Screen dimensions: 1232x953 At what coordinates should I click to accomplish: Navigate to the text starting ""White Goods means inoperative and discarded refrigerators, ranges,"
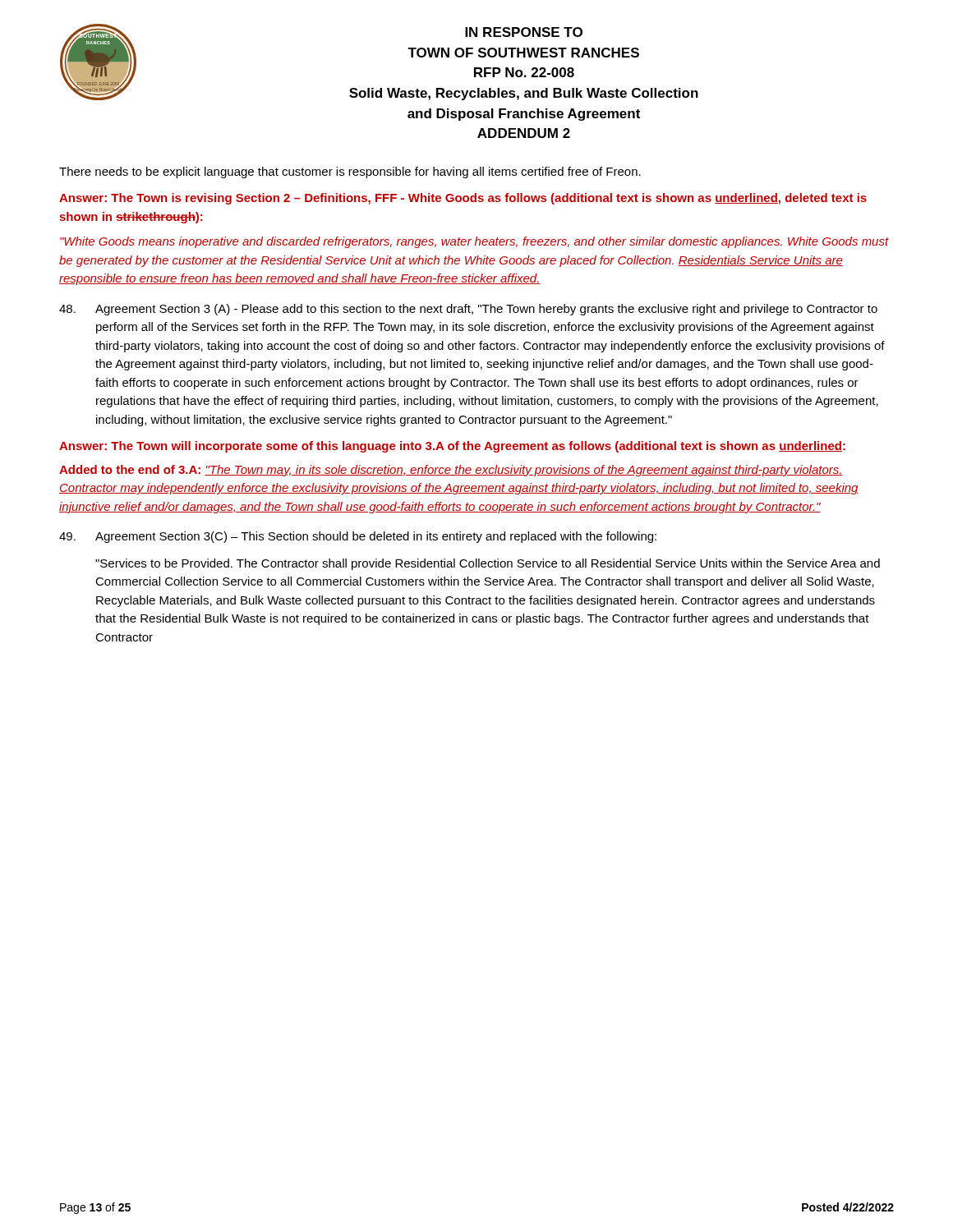coord(474,260)
